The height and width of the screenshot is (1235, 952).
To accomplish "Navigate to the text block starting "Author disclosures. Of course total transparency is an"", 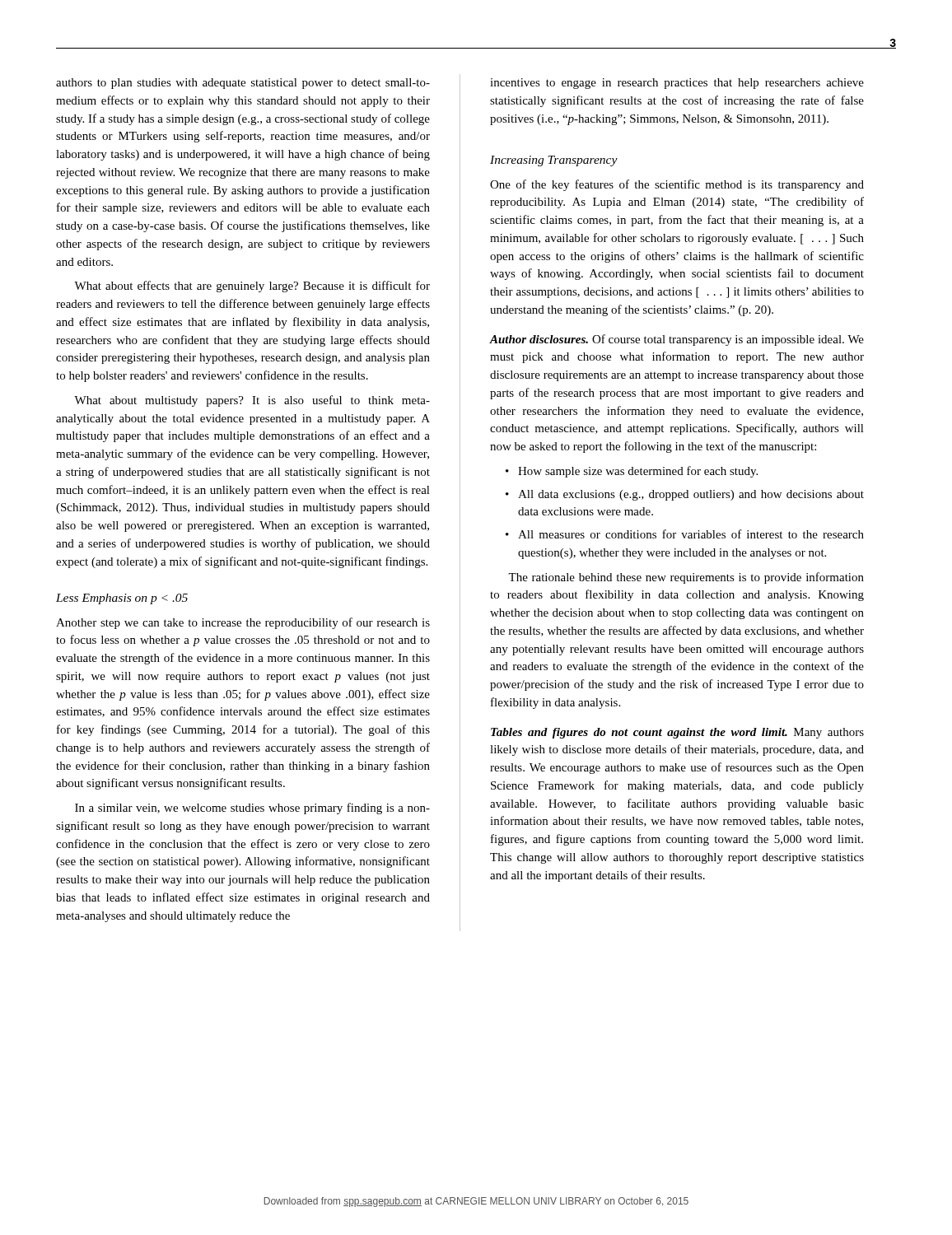I will pos(677,393).
